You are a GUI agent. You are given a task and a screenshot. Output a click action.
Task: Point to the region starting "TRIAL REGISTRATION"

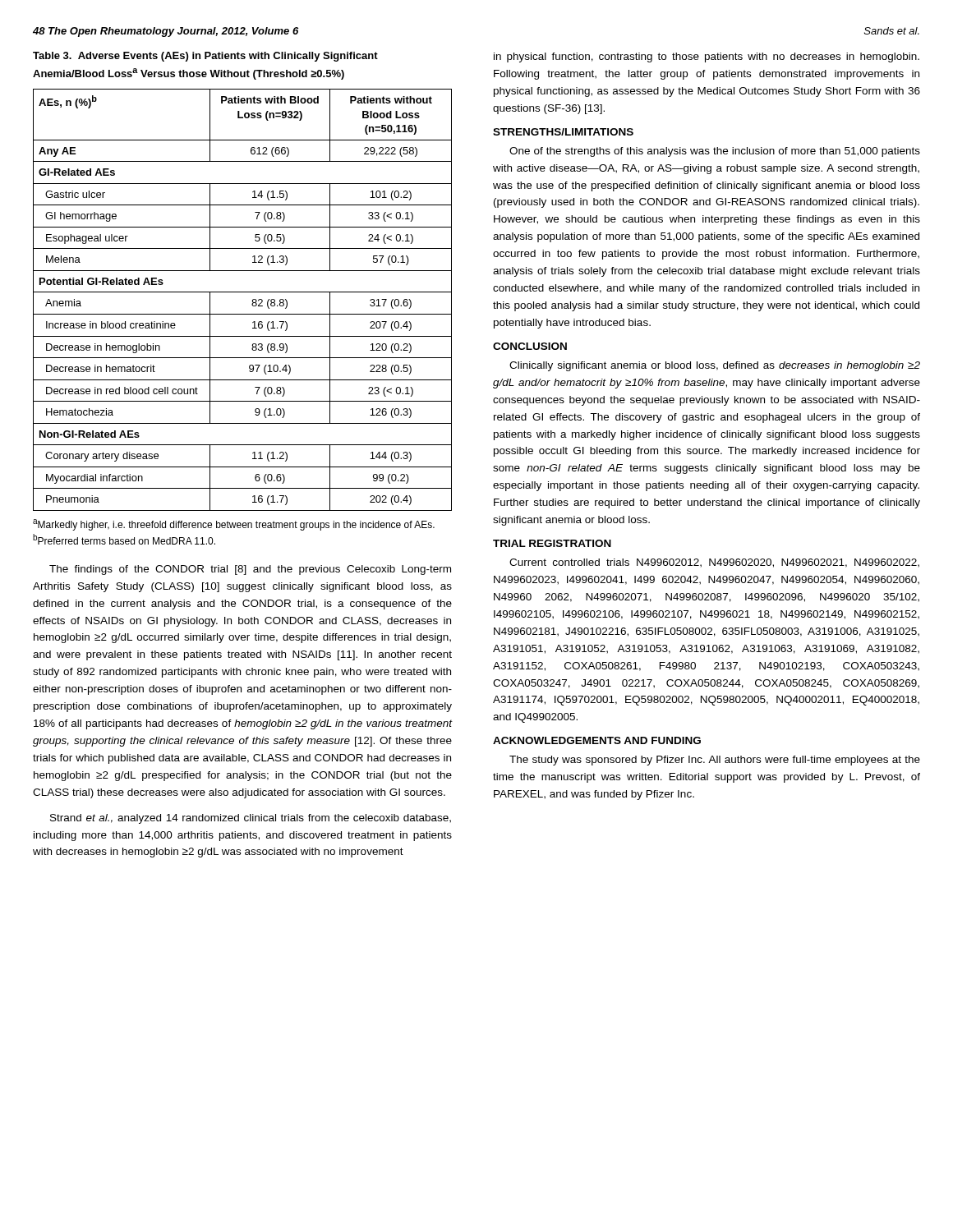pos(552,543)
